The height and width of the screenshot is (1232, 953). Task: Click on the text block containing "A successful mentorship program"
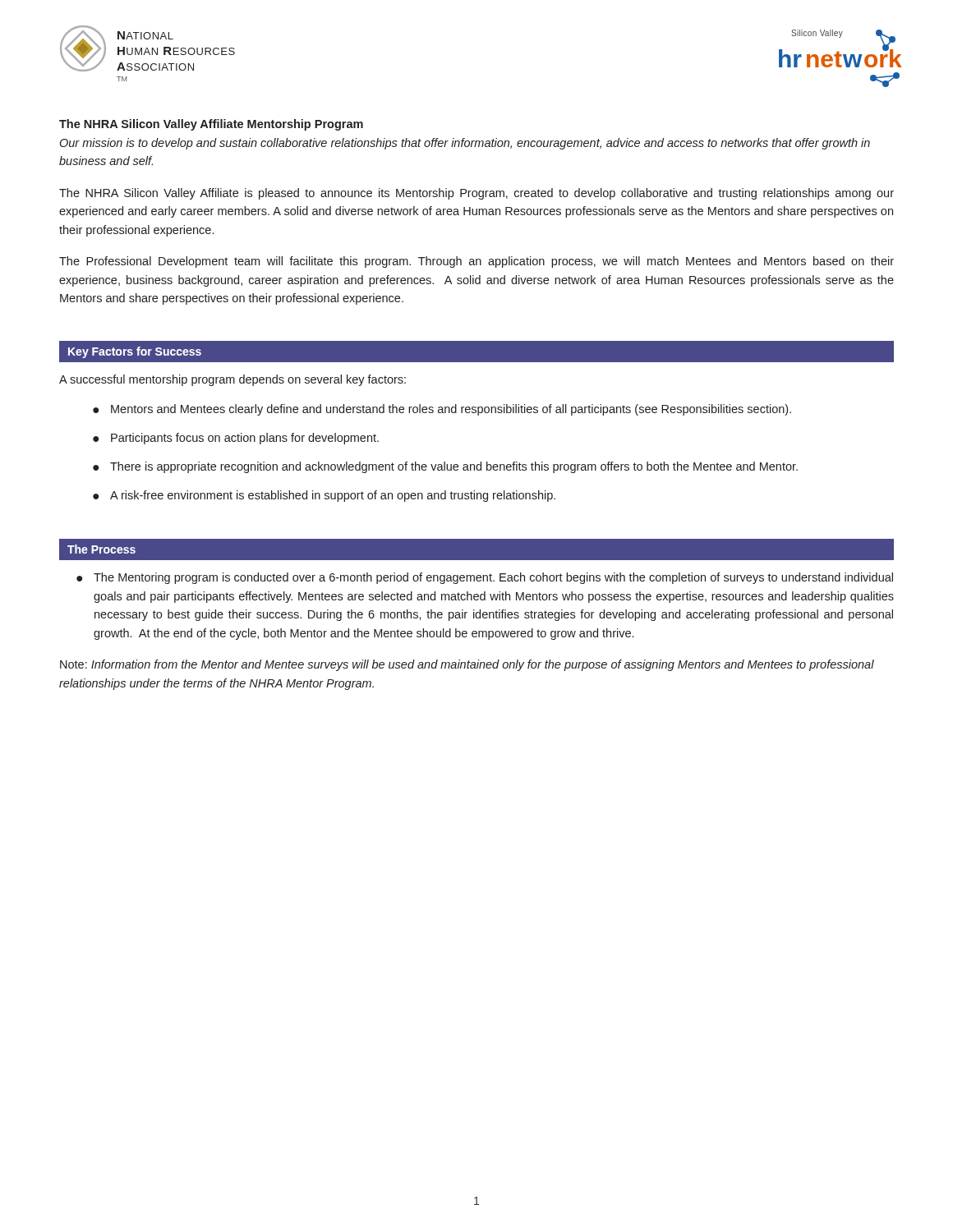(233, 379)
